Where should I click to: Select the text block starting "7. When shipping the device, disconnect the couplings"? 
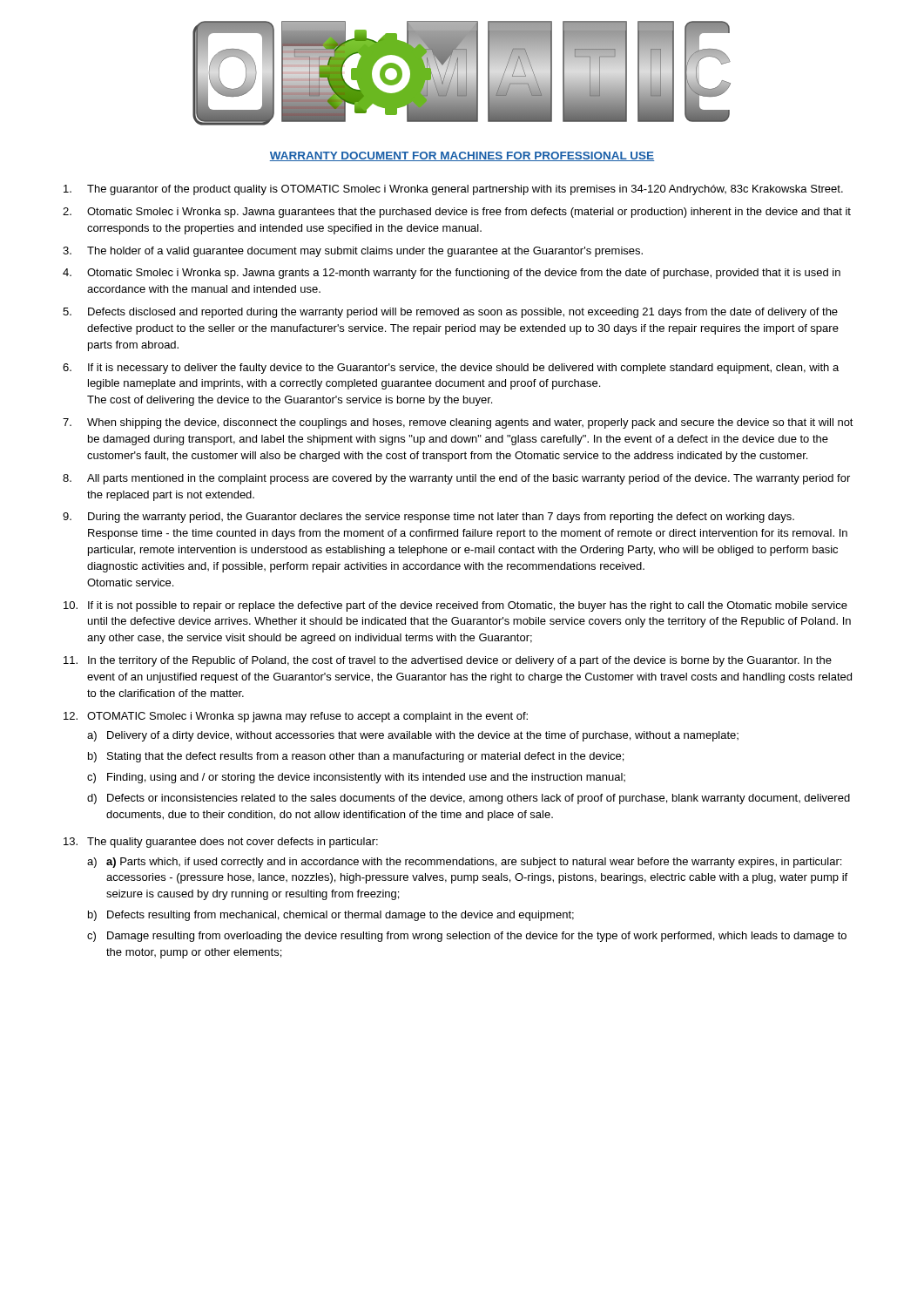tap(462, 439)
